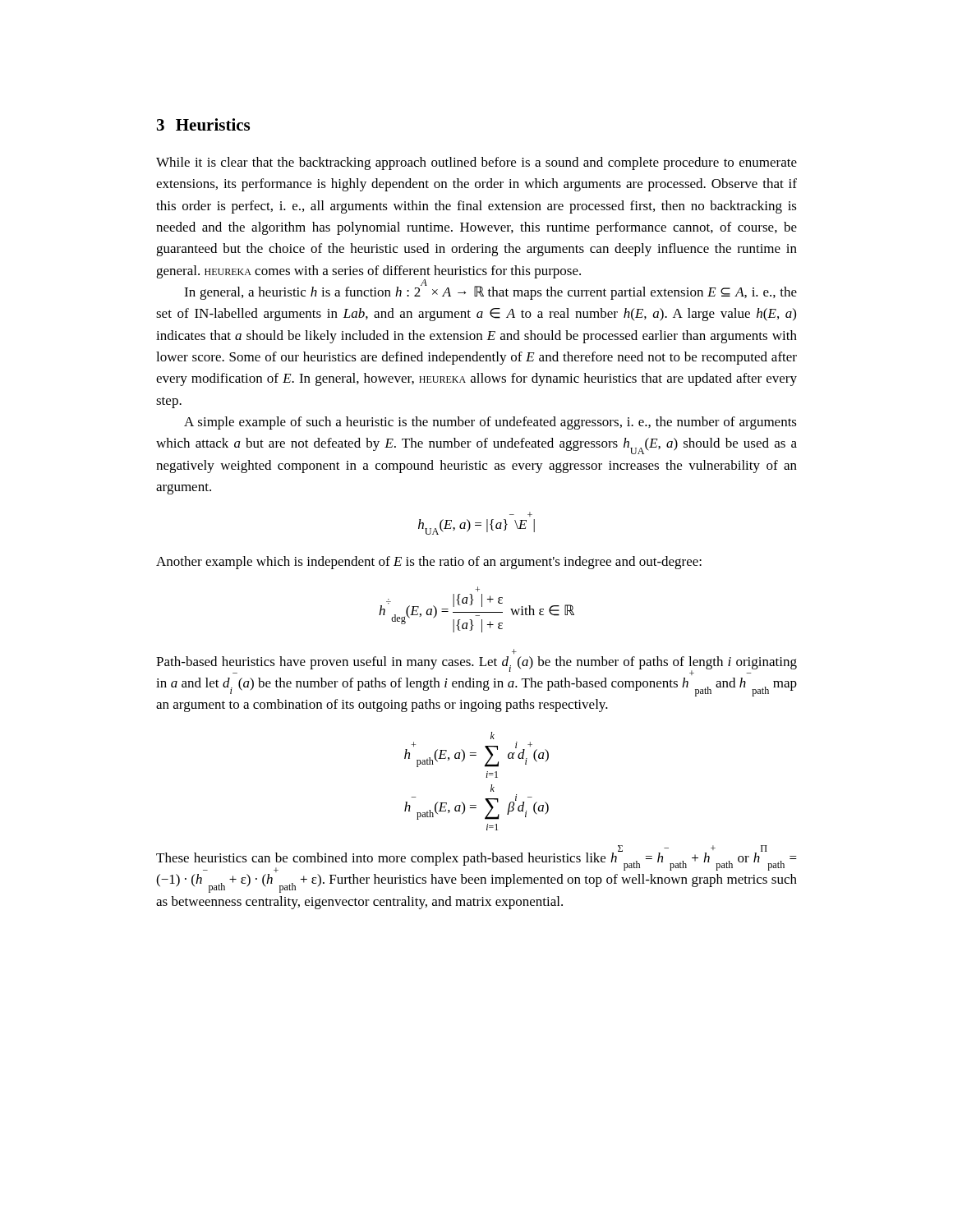Screen dimensions: 1232x953
Task: Find the text block that reads "In general, a heuristic h is a"
Action: [476, 345]
